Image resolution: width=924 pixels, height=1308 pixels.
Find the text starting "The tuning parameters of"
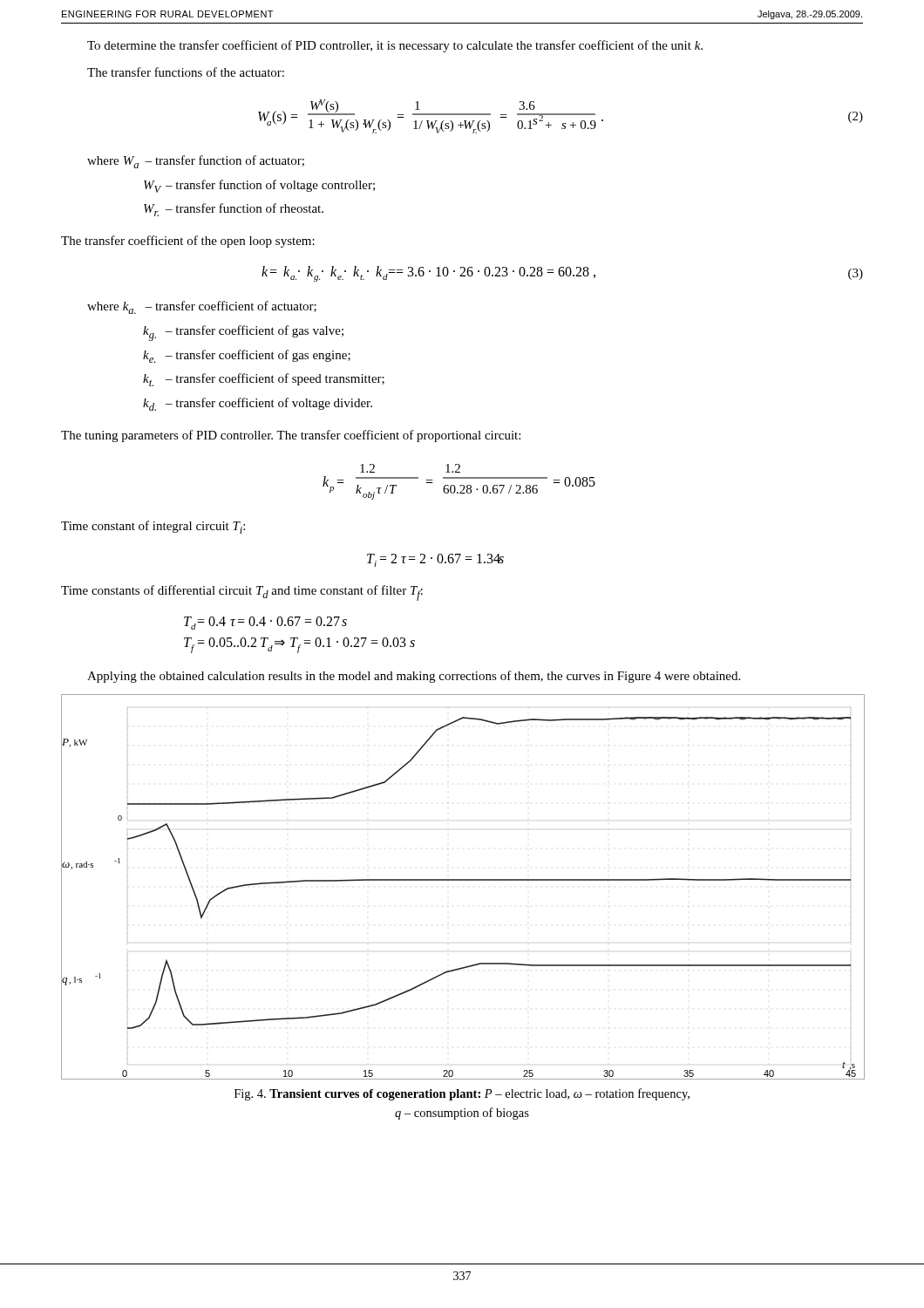(291, 435)
